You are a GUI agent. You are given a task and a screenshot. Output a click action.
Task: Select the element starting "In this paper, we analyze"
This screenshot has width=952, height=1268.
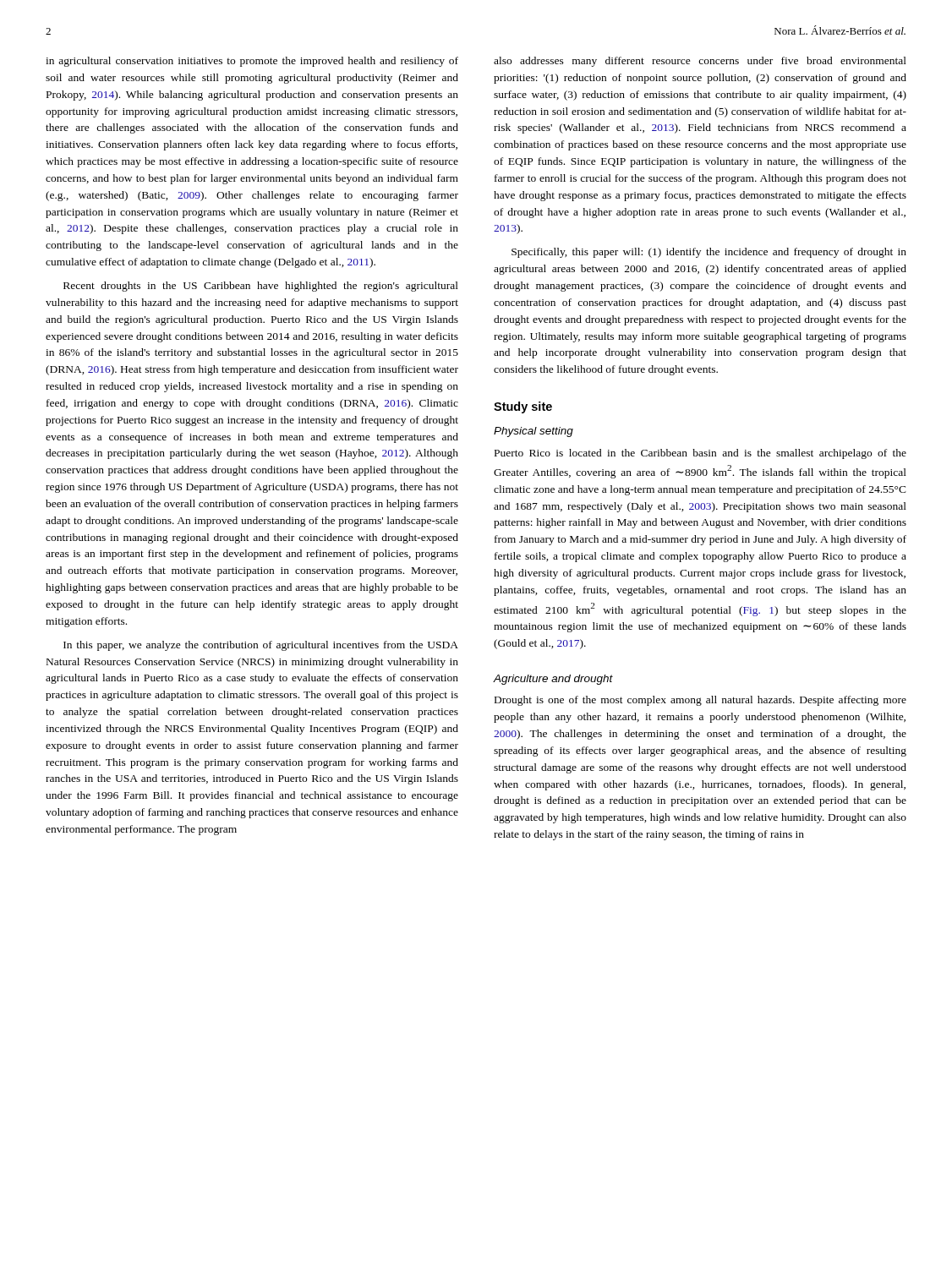pos(252,737)
